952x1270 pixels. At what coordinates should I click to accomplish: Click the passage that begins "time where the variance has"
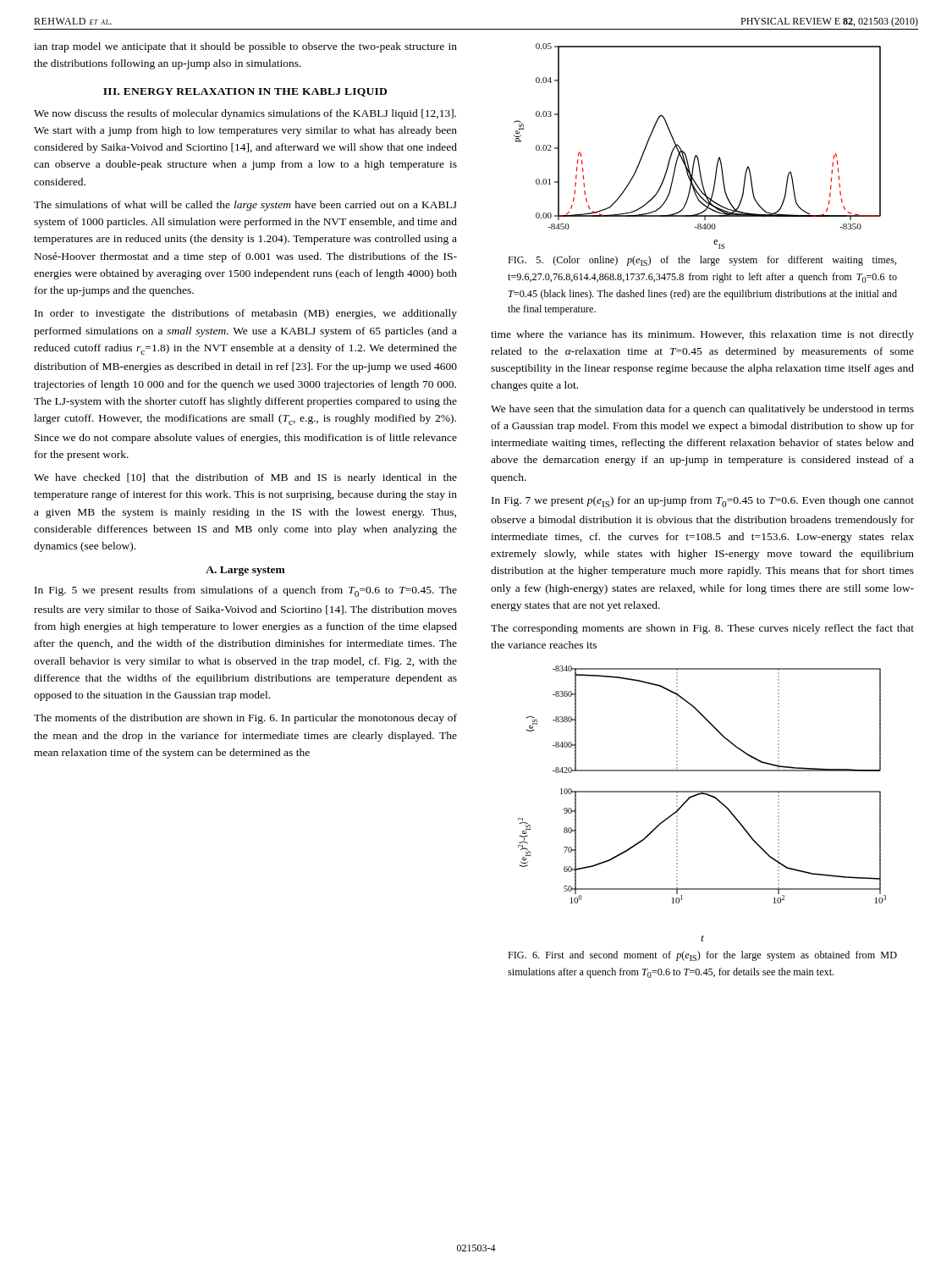tap(702, 490)
